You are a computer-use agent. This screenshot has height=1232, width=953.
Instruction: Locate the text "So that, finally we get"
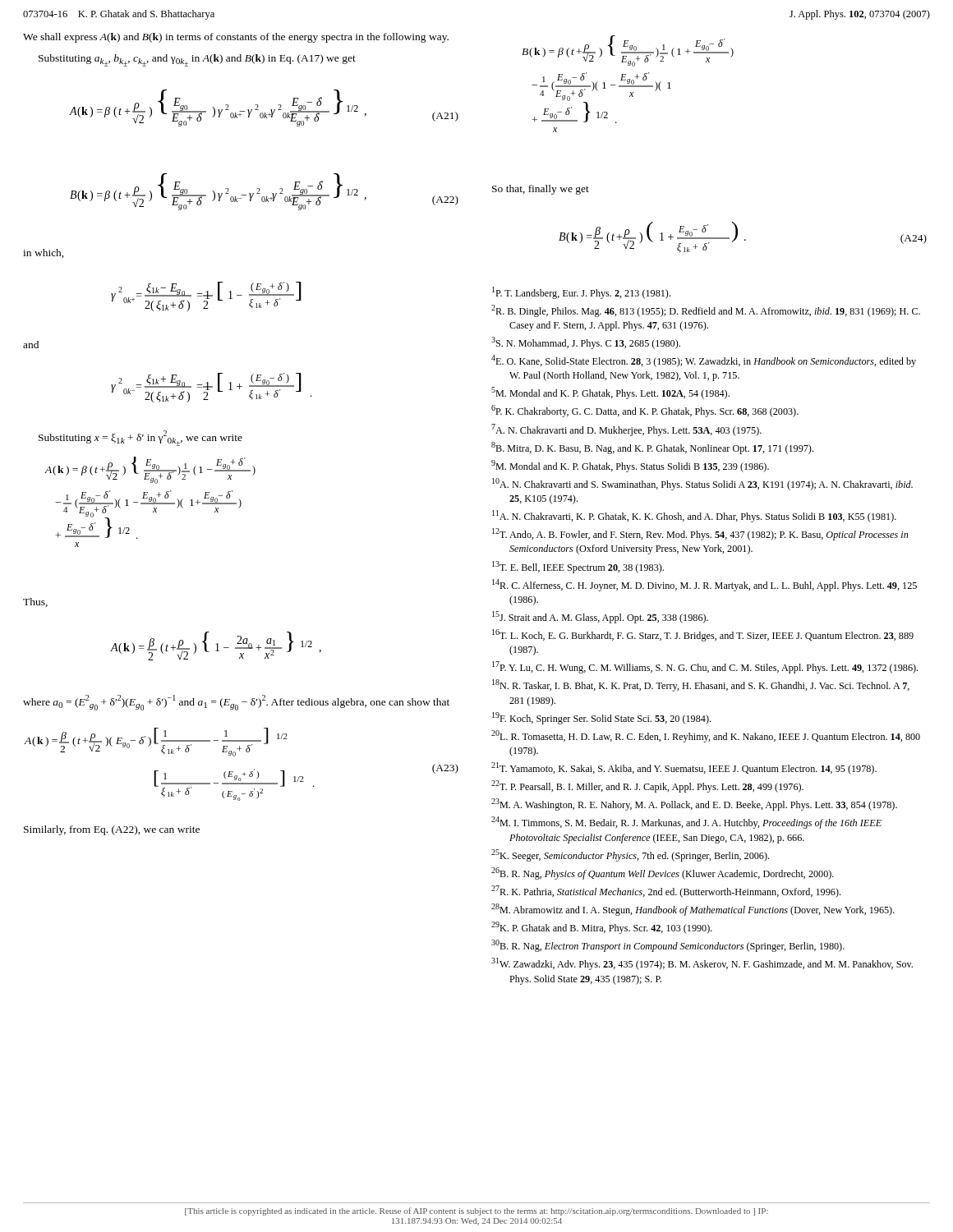click(541, 190)
